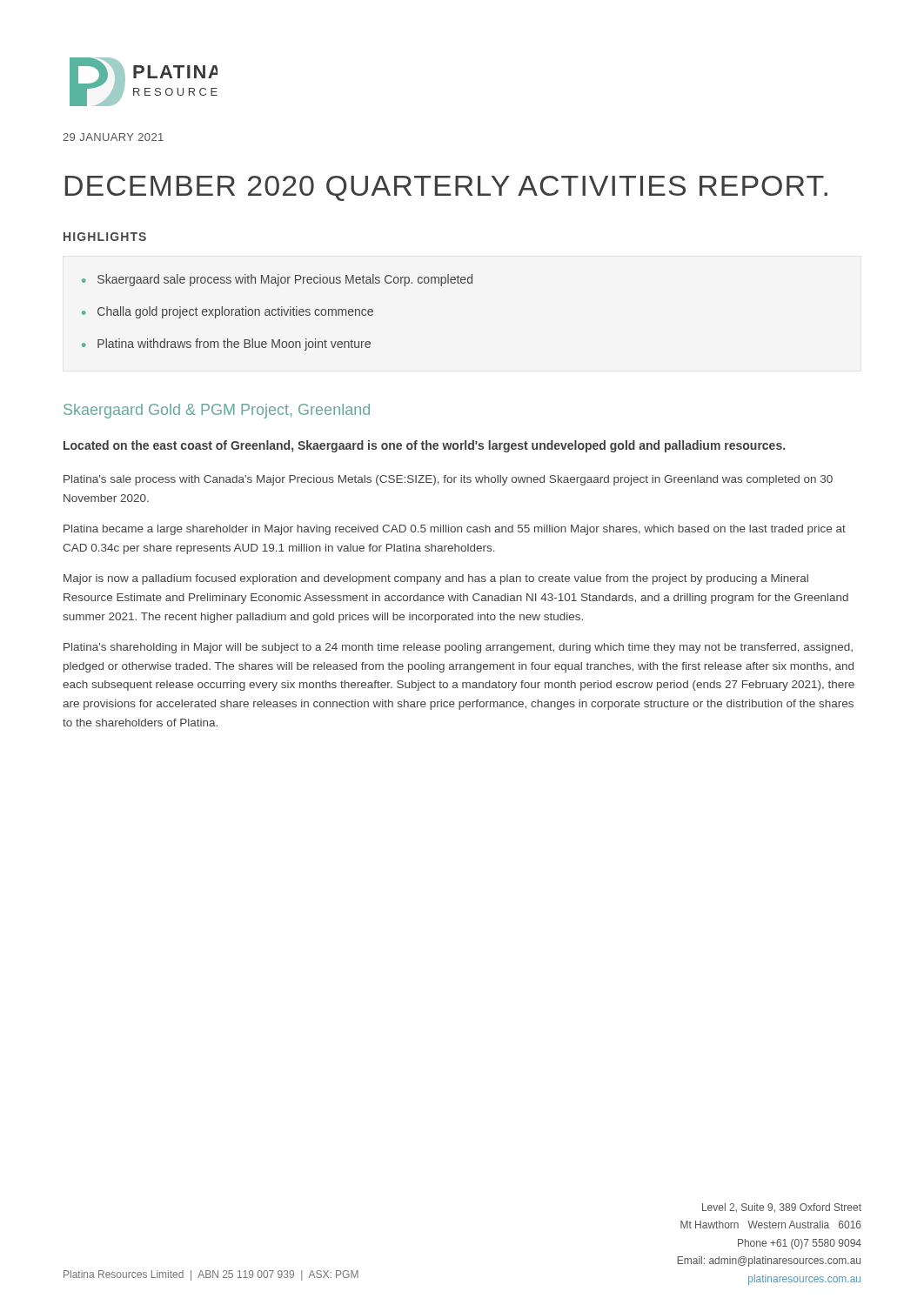Select the logo
Viewport: 924px width, 1305px height.
[x=462, y=82]
